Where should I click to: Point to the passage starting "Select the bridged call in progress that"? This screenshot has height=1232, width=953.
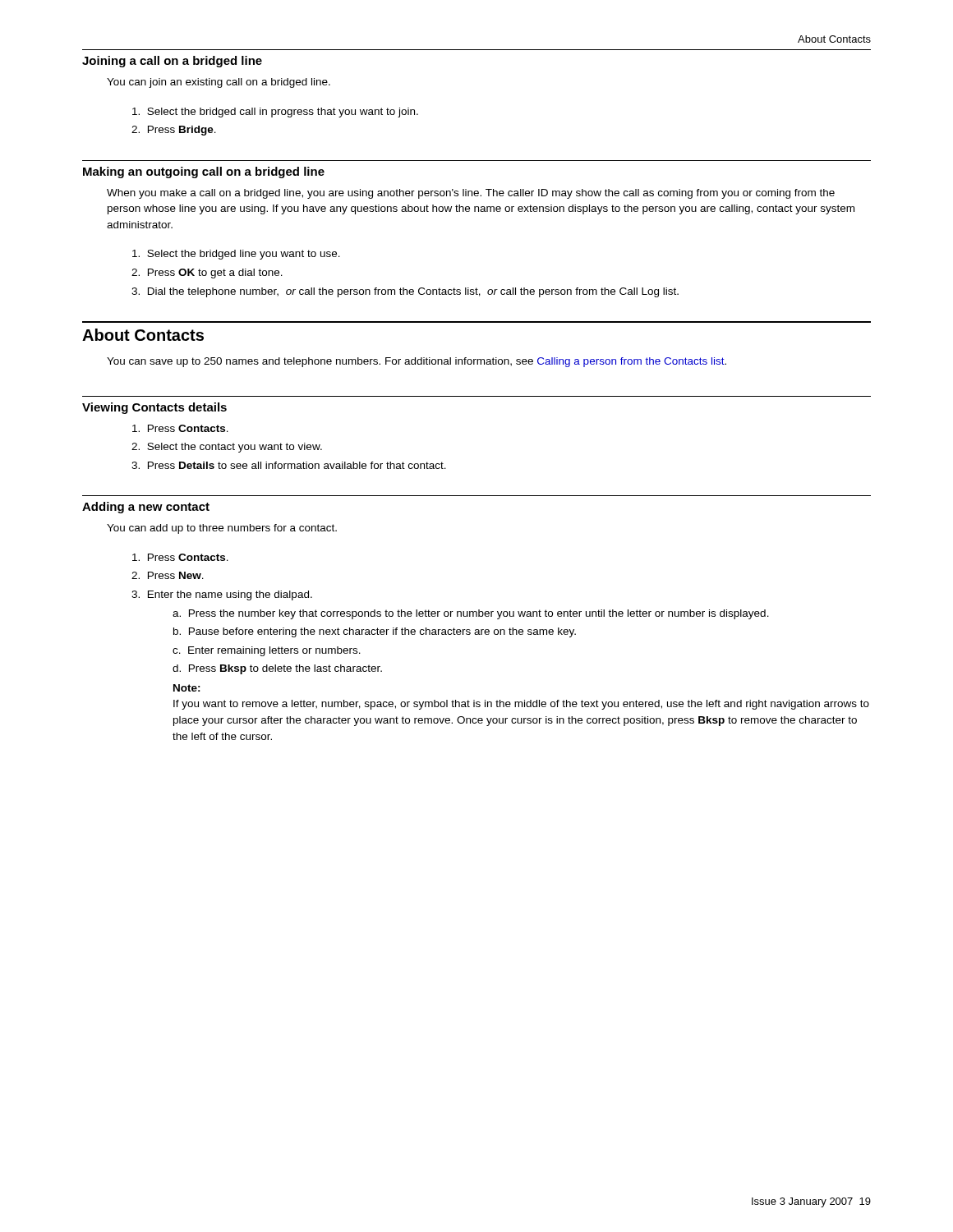pos(275,111)
